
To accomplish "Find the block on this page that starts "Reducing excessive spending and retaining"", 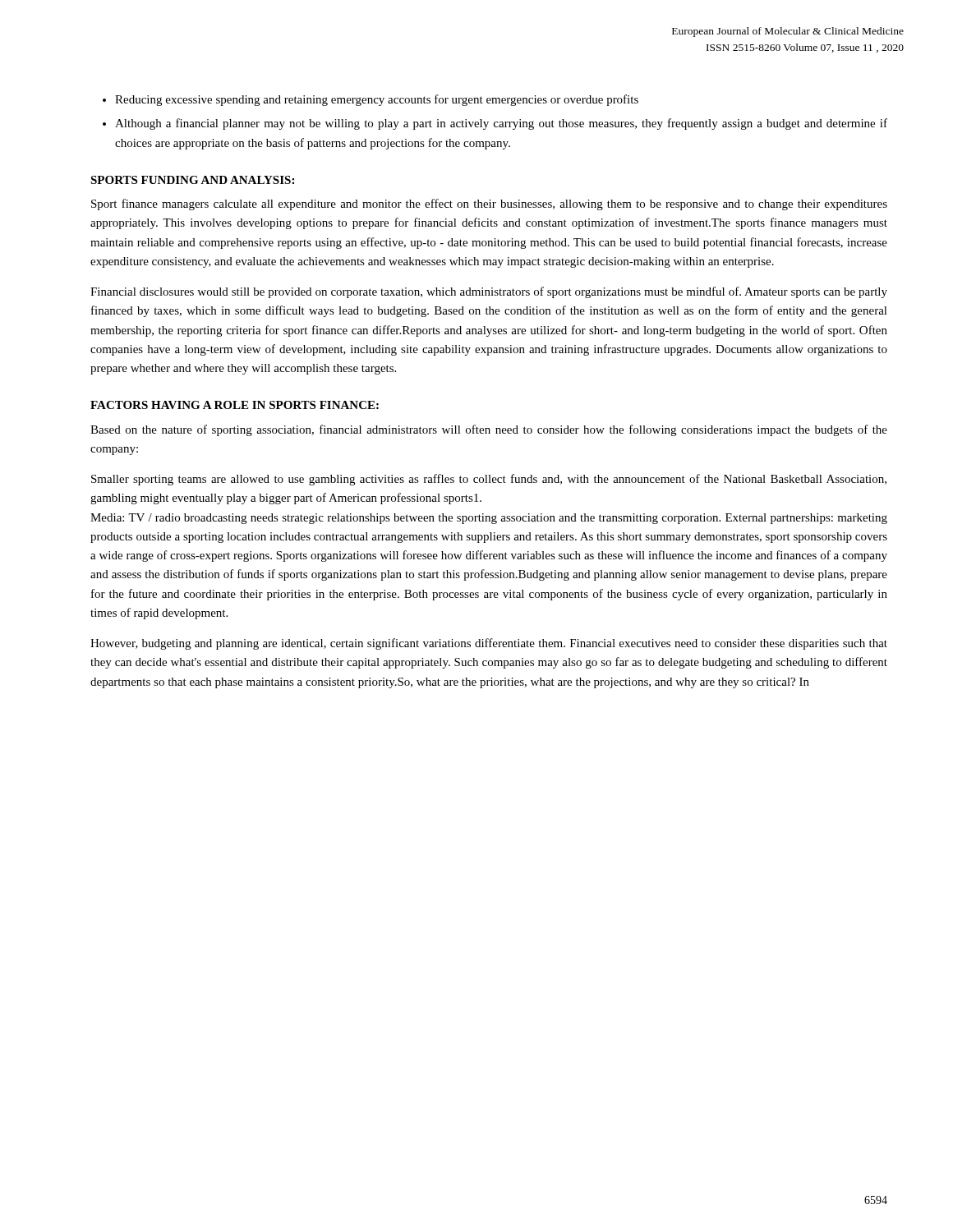I will [377, 99].
